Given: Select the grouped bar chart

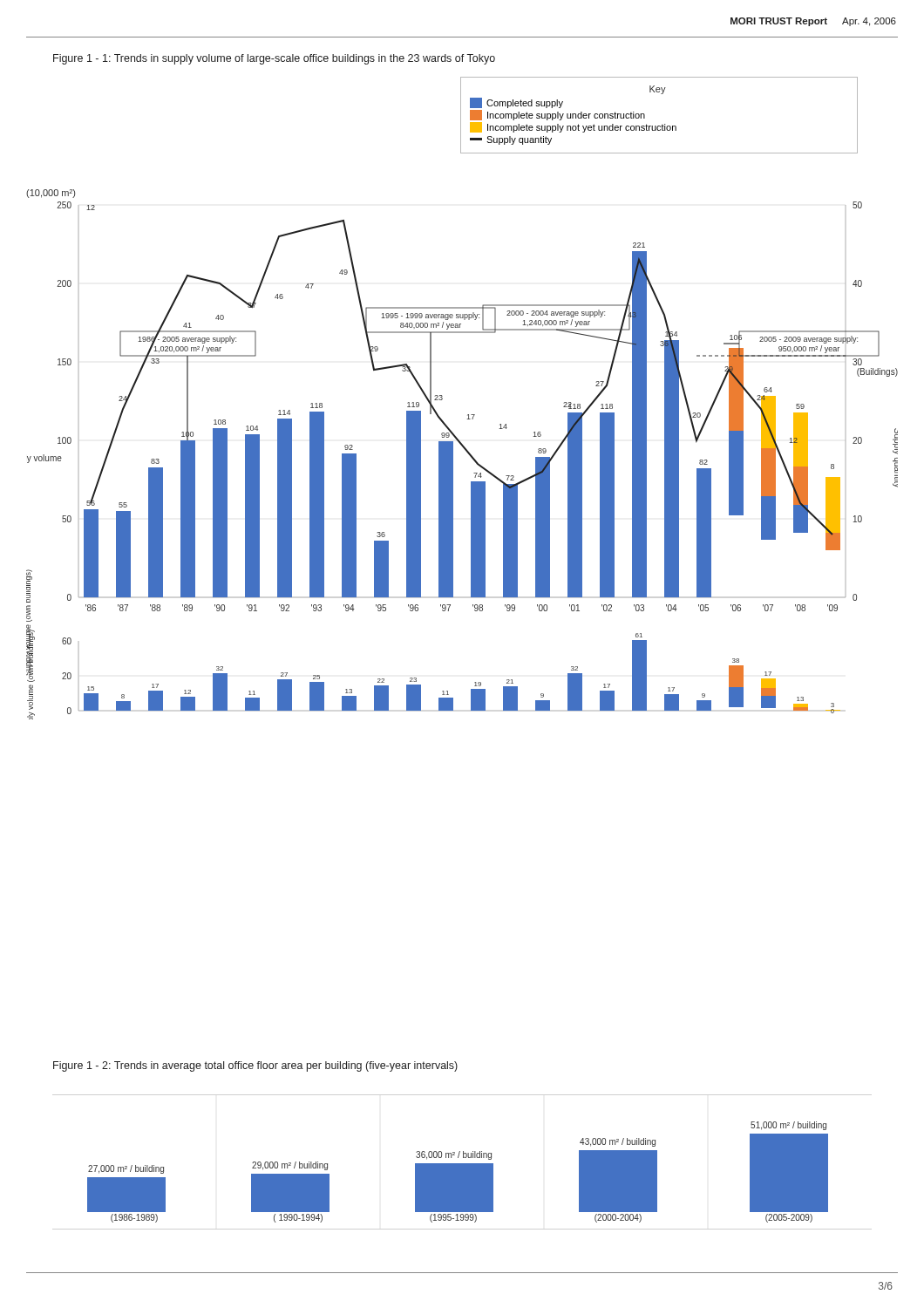Looking at the screenshot, I should (x=466, y=445).
